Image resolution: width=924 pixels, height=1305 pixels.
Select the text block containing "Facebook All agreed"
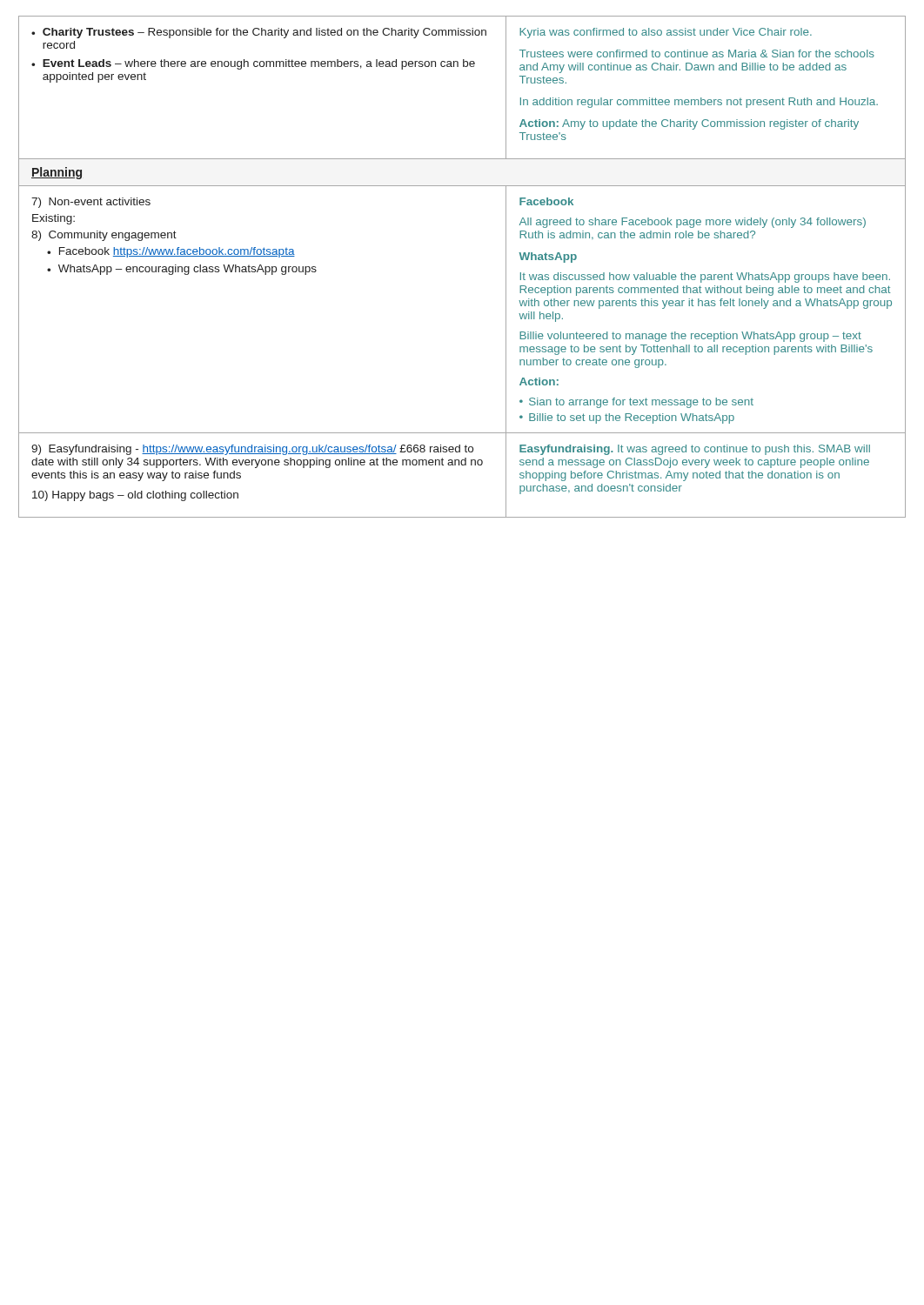tap(706, 309)
